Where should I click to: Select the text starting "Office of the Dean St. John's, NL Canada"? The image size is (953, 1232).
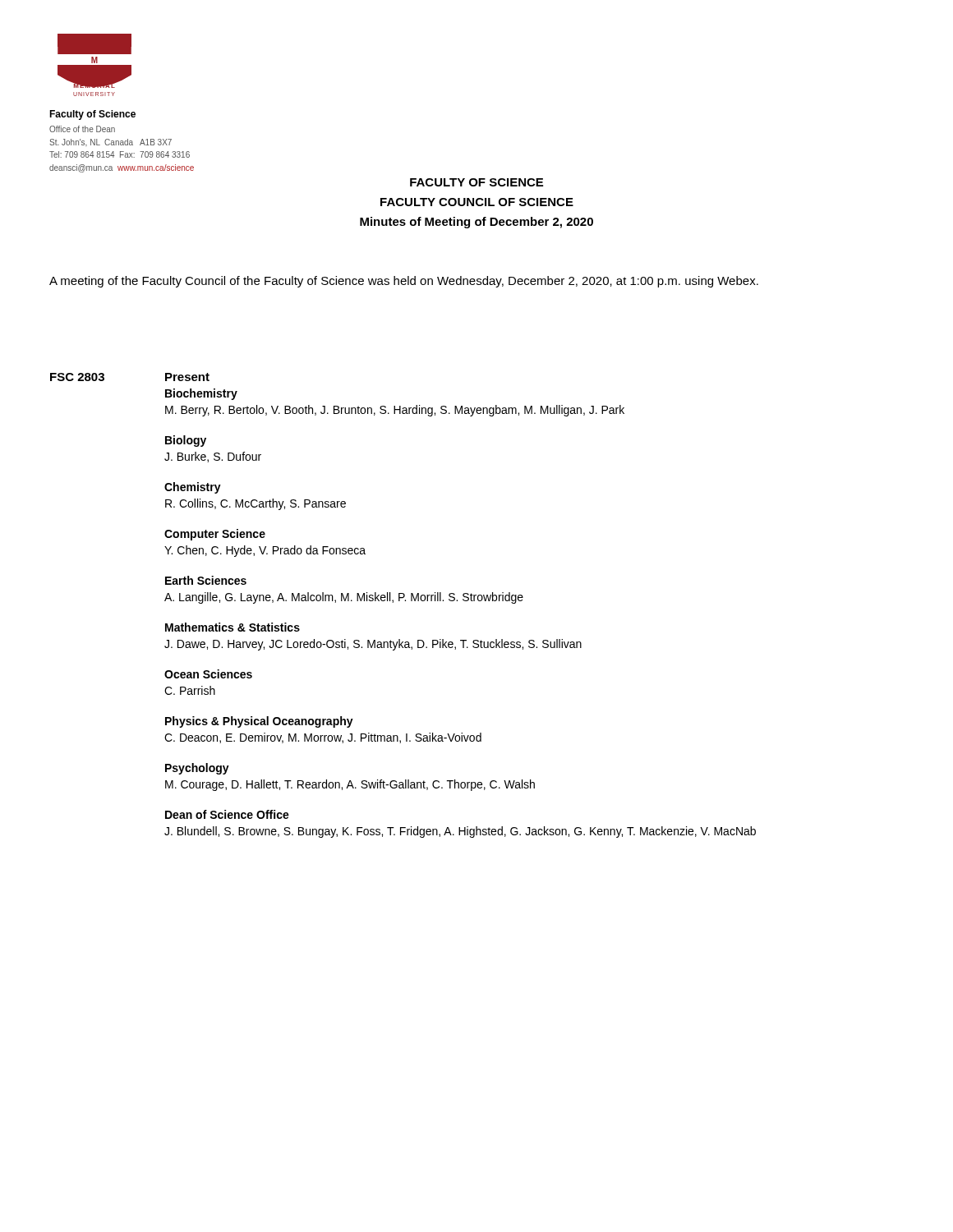click(122, 148)
